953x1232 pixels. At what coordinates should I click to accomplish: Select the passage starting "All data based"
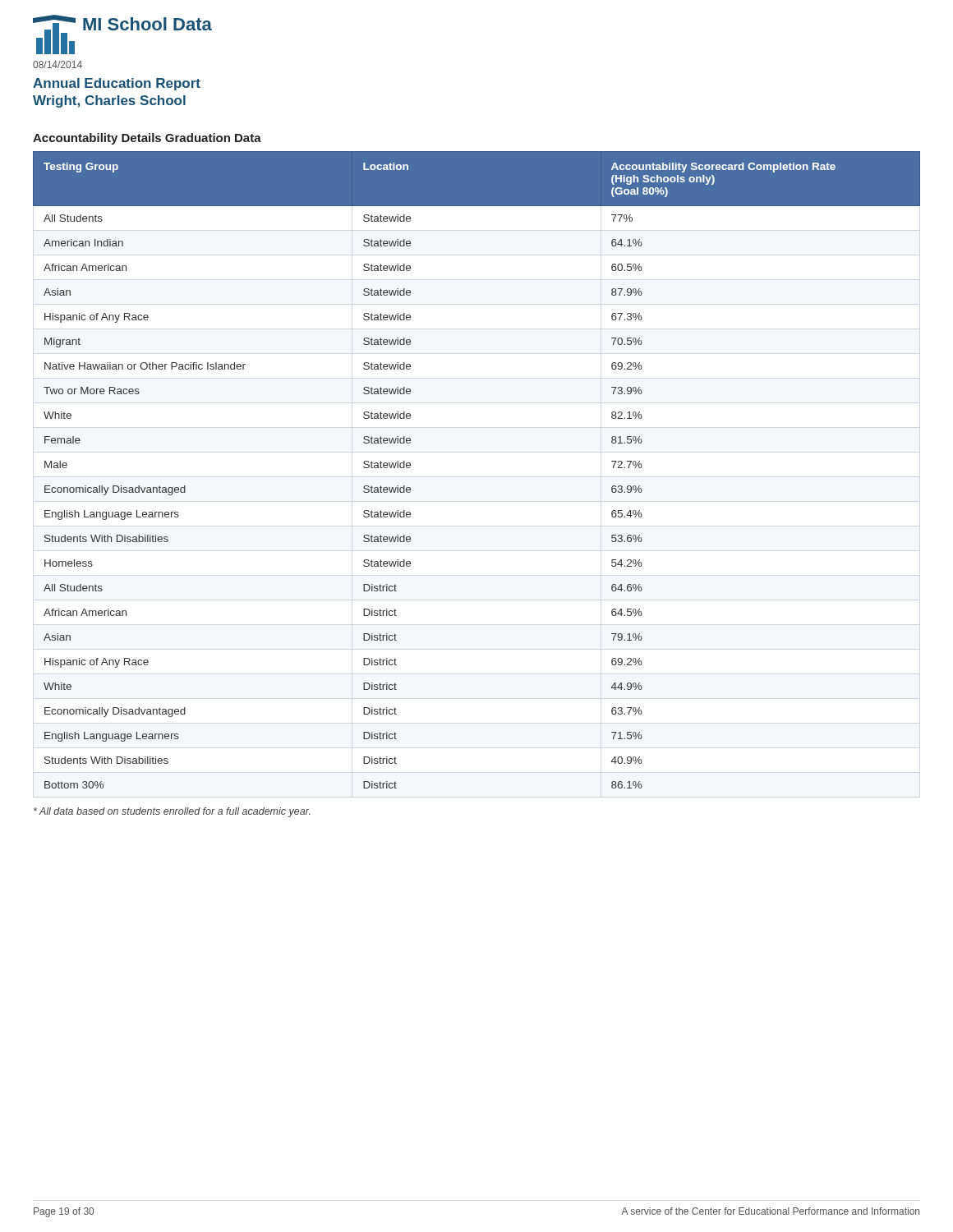(172, 811)
